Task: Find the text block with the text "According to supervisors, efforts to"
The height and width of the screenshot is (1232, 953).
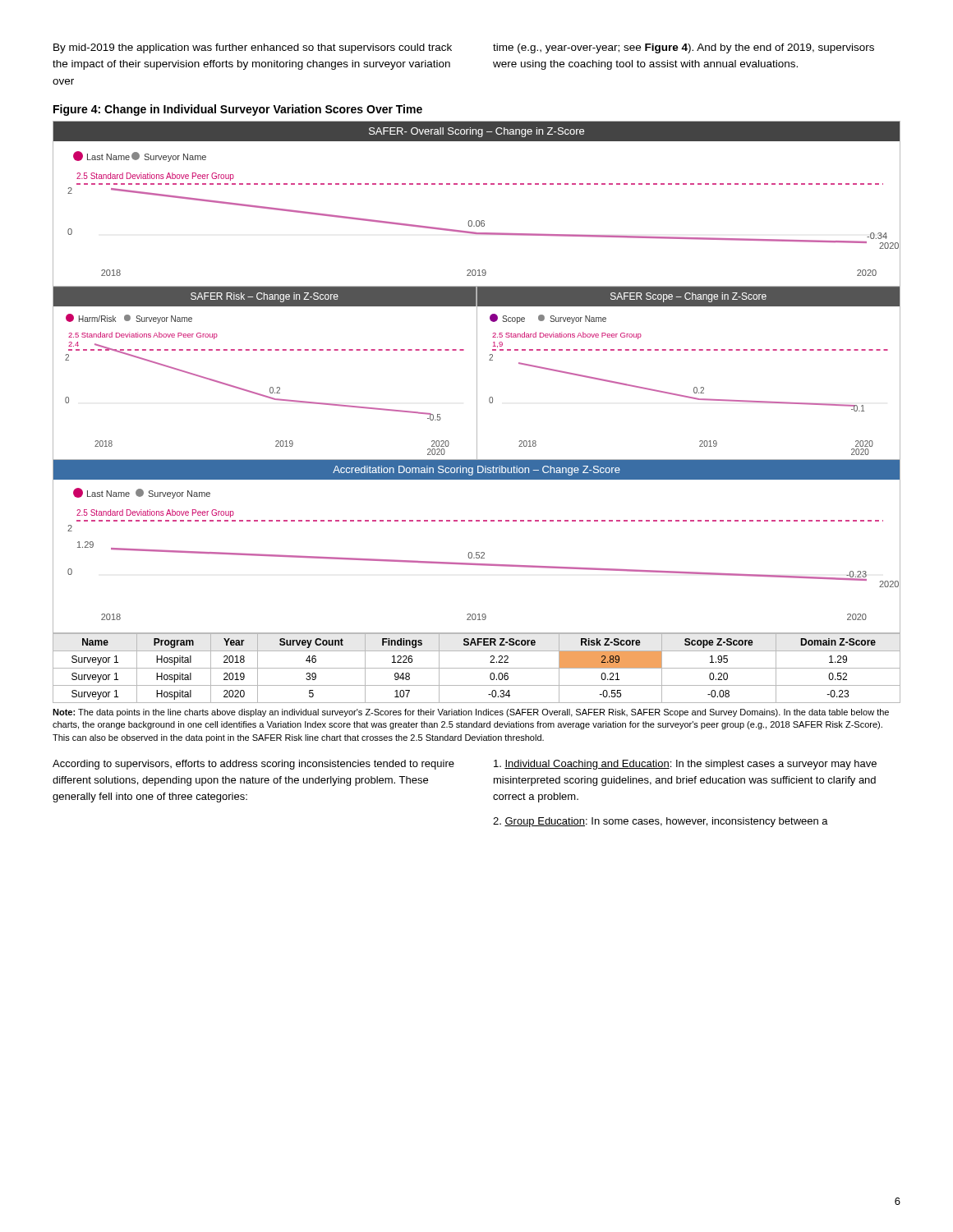Action: coord(253,780)
